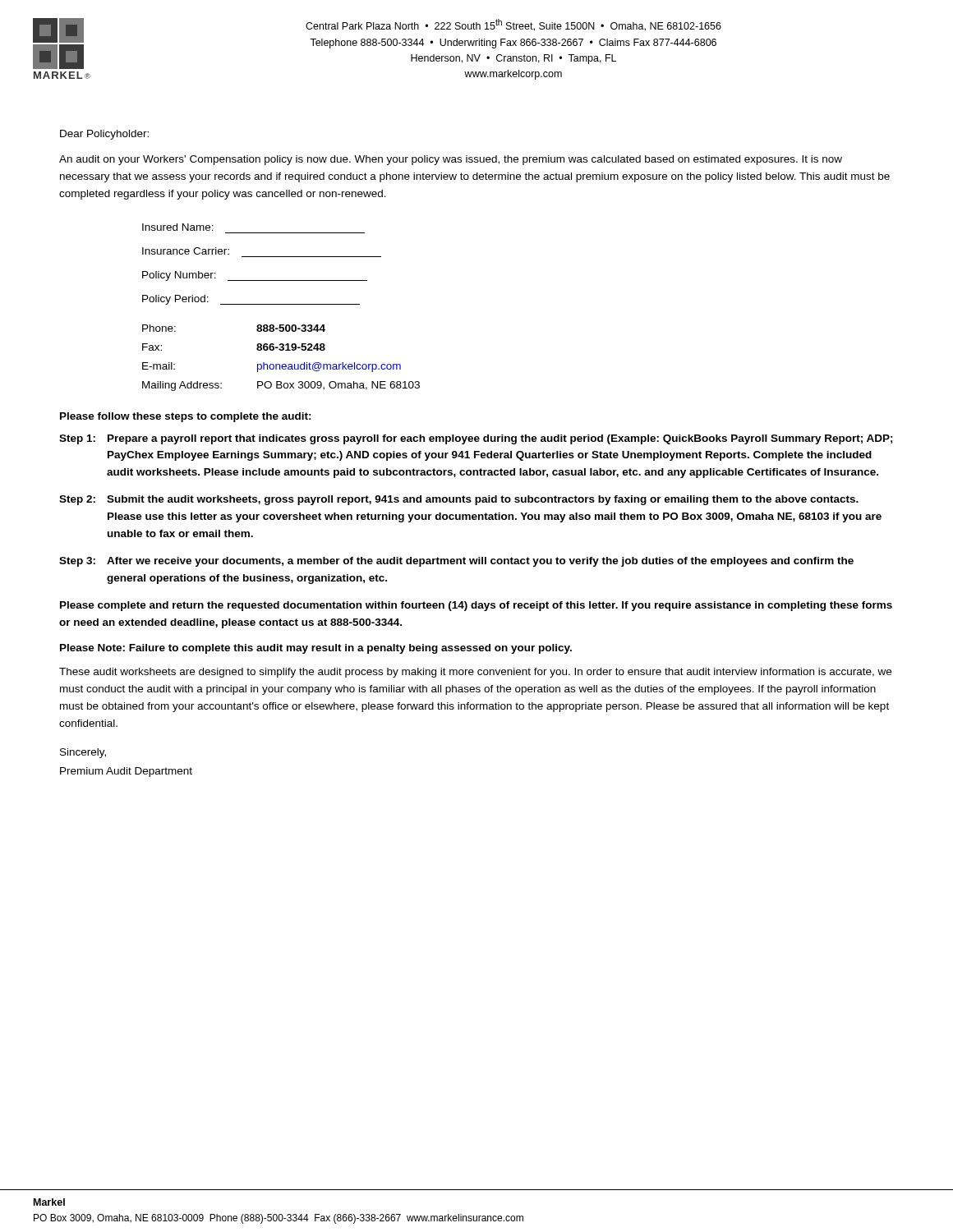The height and width of the screenshot is (1232, 953).
Task: Find the passage starting "Please follow these steps to"
Action: (x=186, y=416)
